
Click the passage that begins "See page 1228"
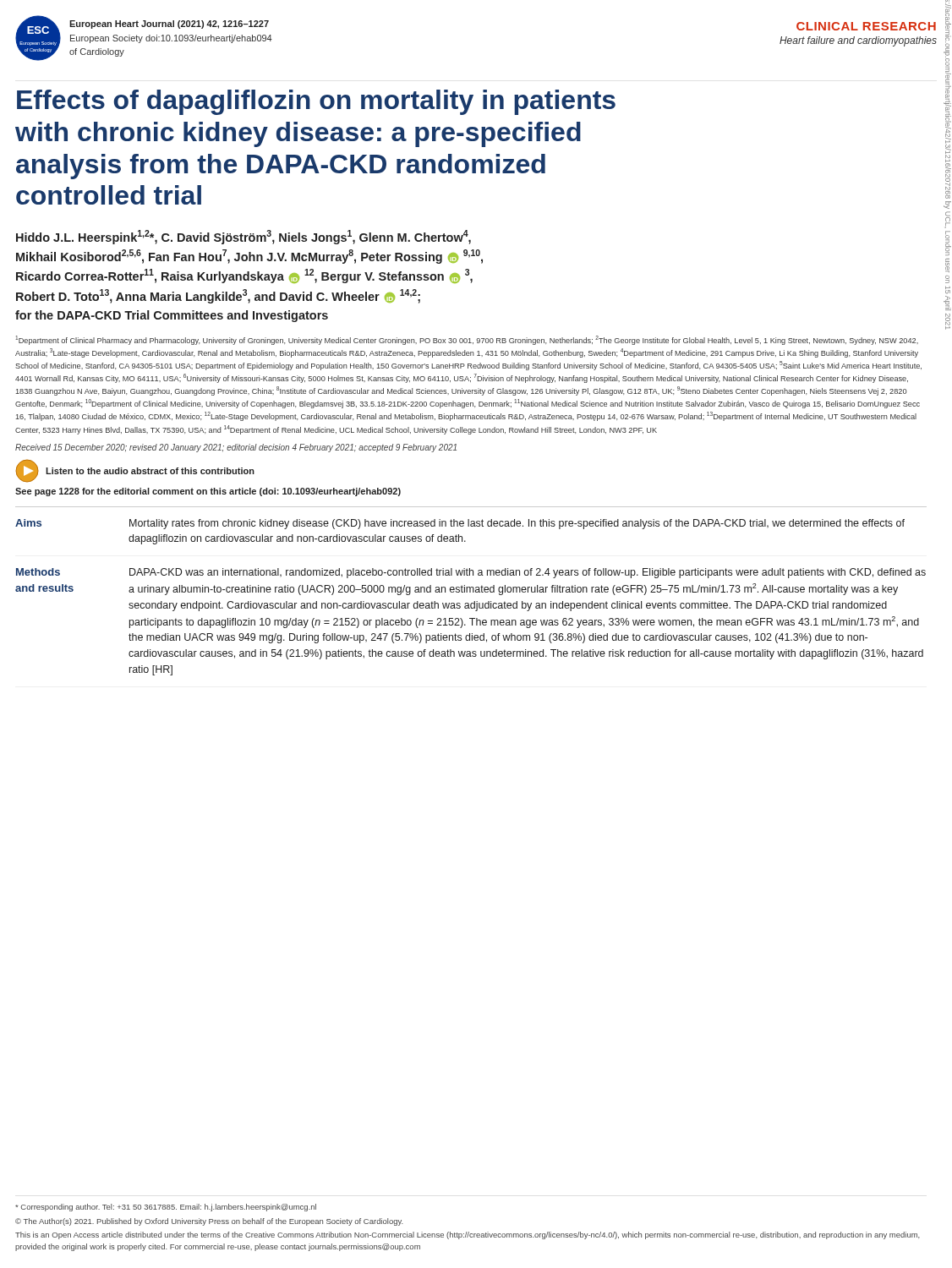click(x=208, y=491)
